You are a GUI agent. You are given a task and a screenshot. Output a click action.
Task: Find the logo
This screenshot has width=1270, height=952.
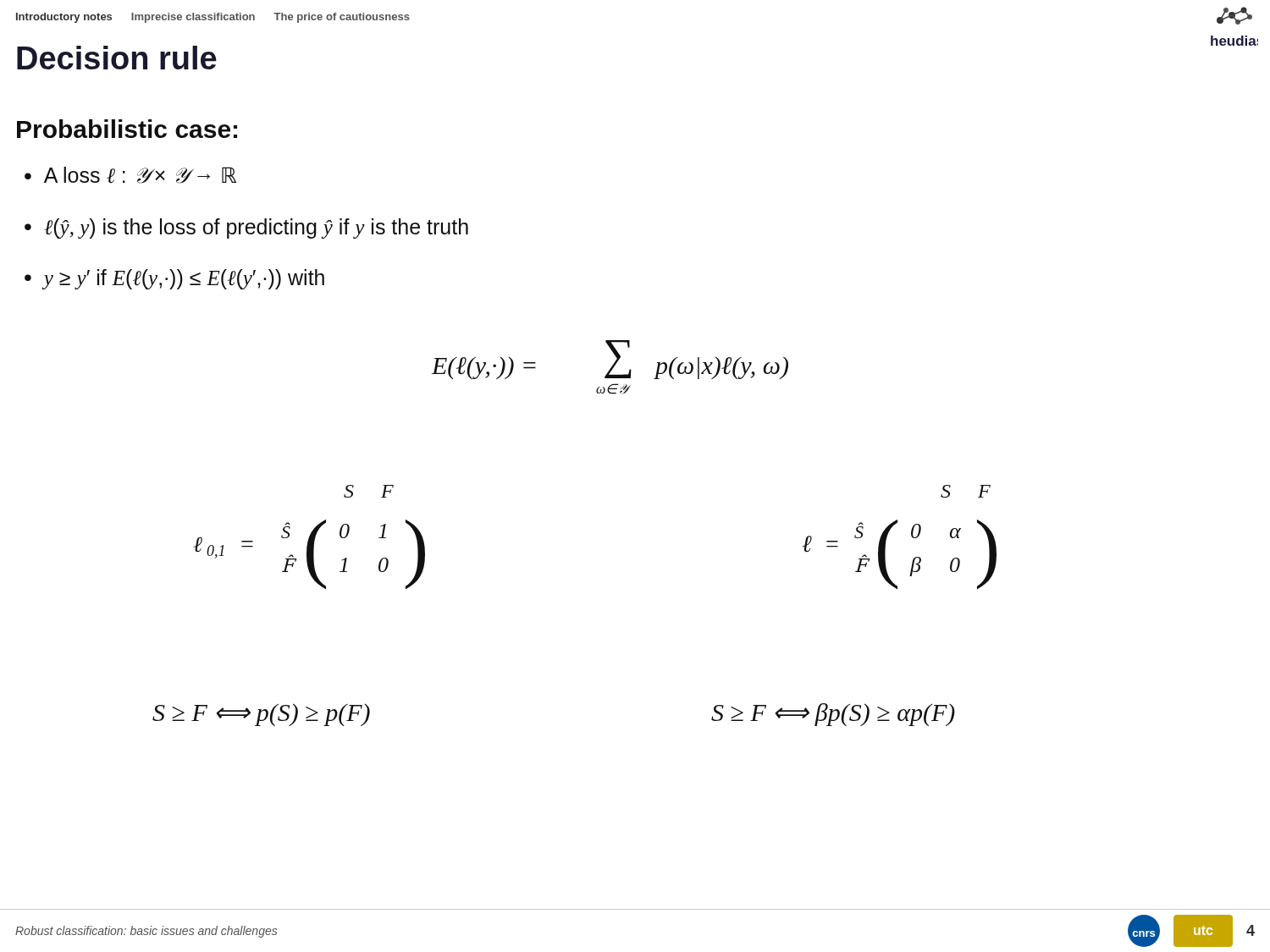coord(1197,32)
